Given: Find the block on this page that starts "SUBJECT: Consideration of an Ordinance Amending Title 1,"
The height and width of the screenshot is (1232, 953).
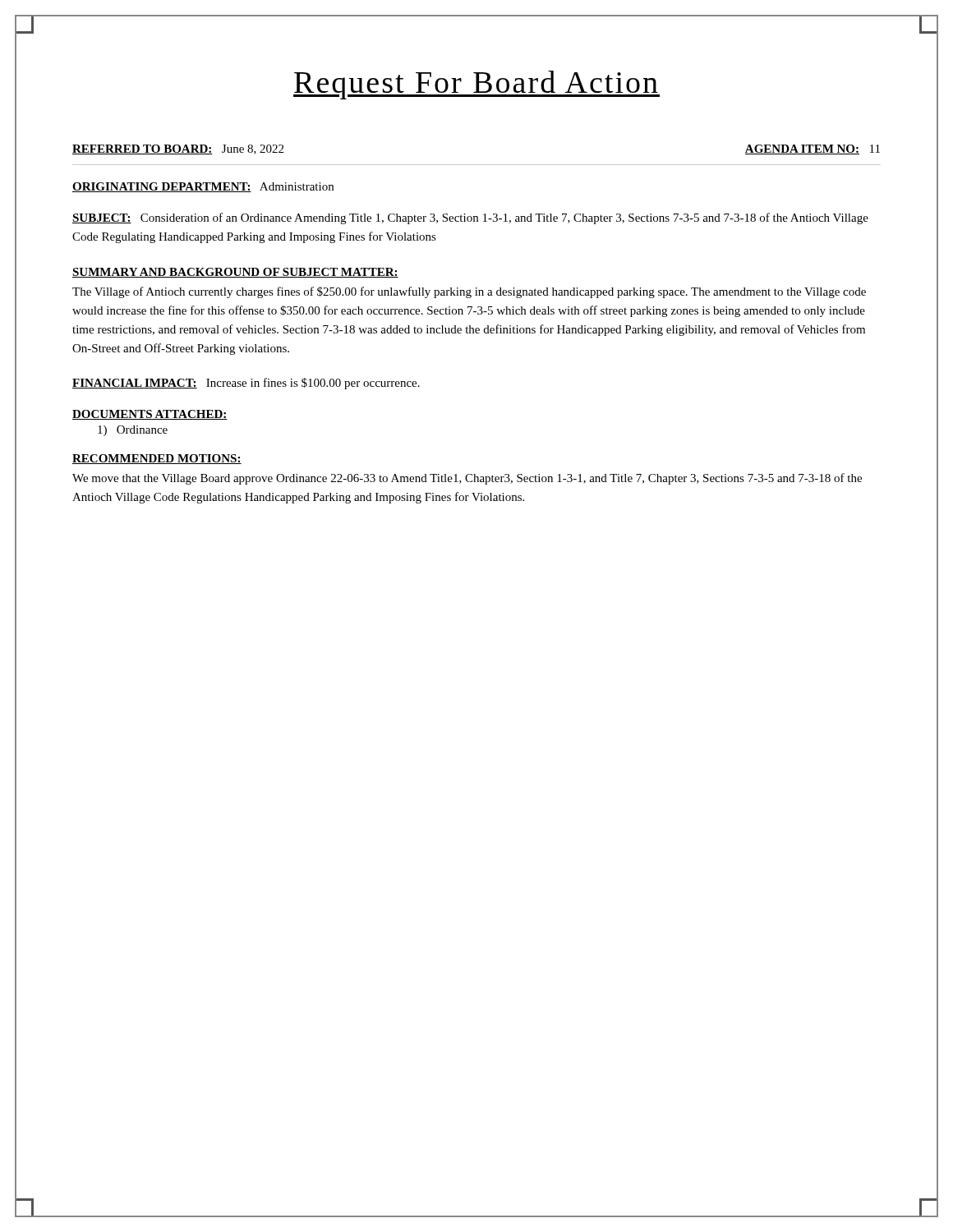Looking at the screenshot, I should pyautogui.click(x=470, y=227).
